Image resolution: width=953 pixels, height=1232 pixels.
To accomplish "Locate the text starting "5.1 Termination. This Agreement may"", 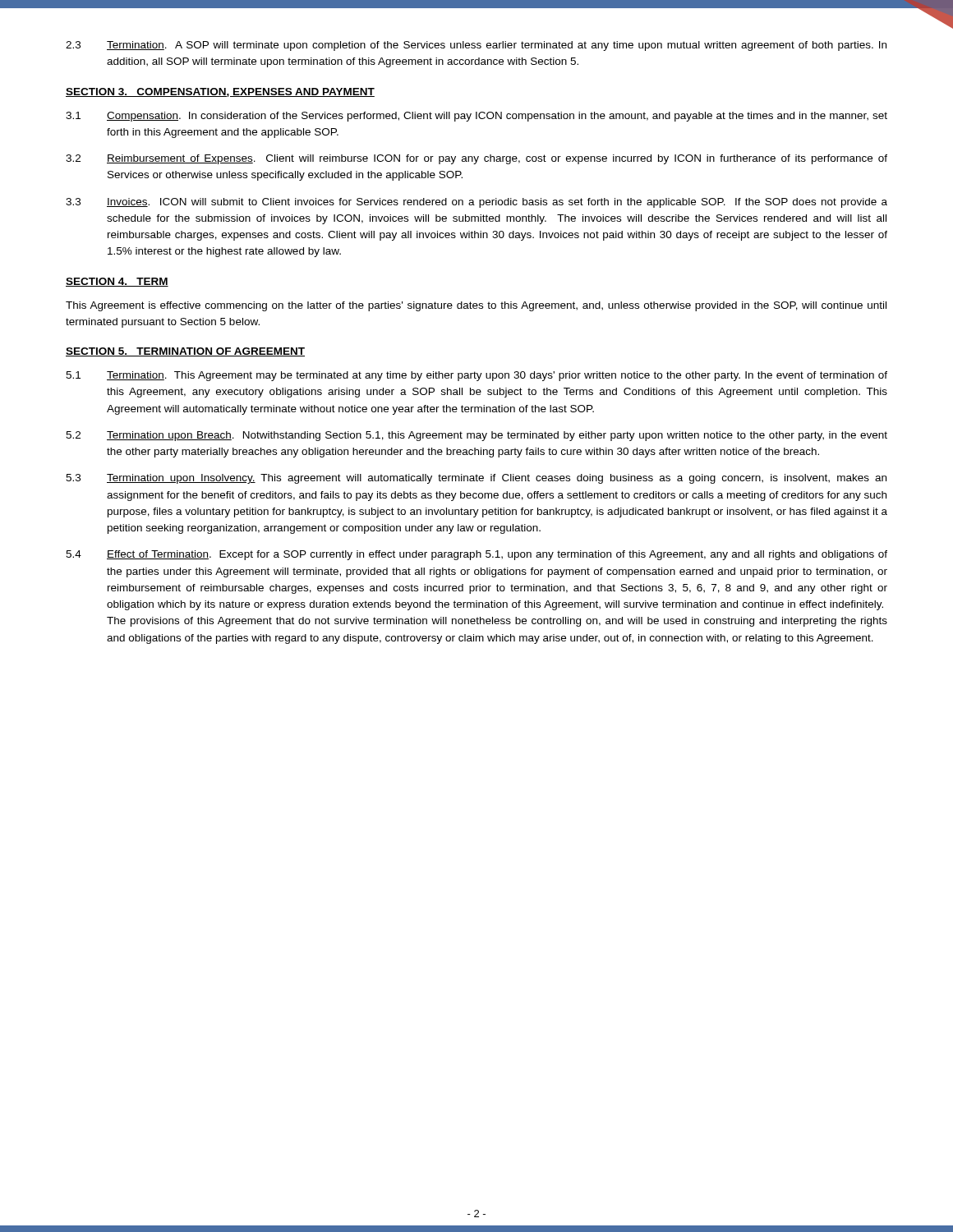I will 476,392.
